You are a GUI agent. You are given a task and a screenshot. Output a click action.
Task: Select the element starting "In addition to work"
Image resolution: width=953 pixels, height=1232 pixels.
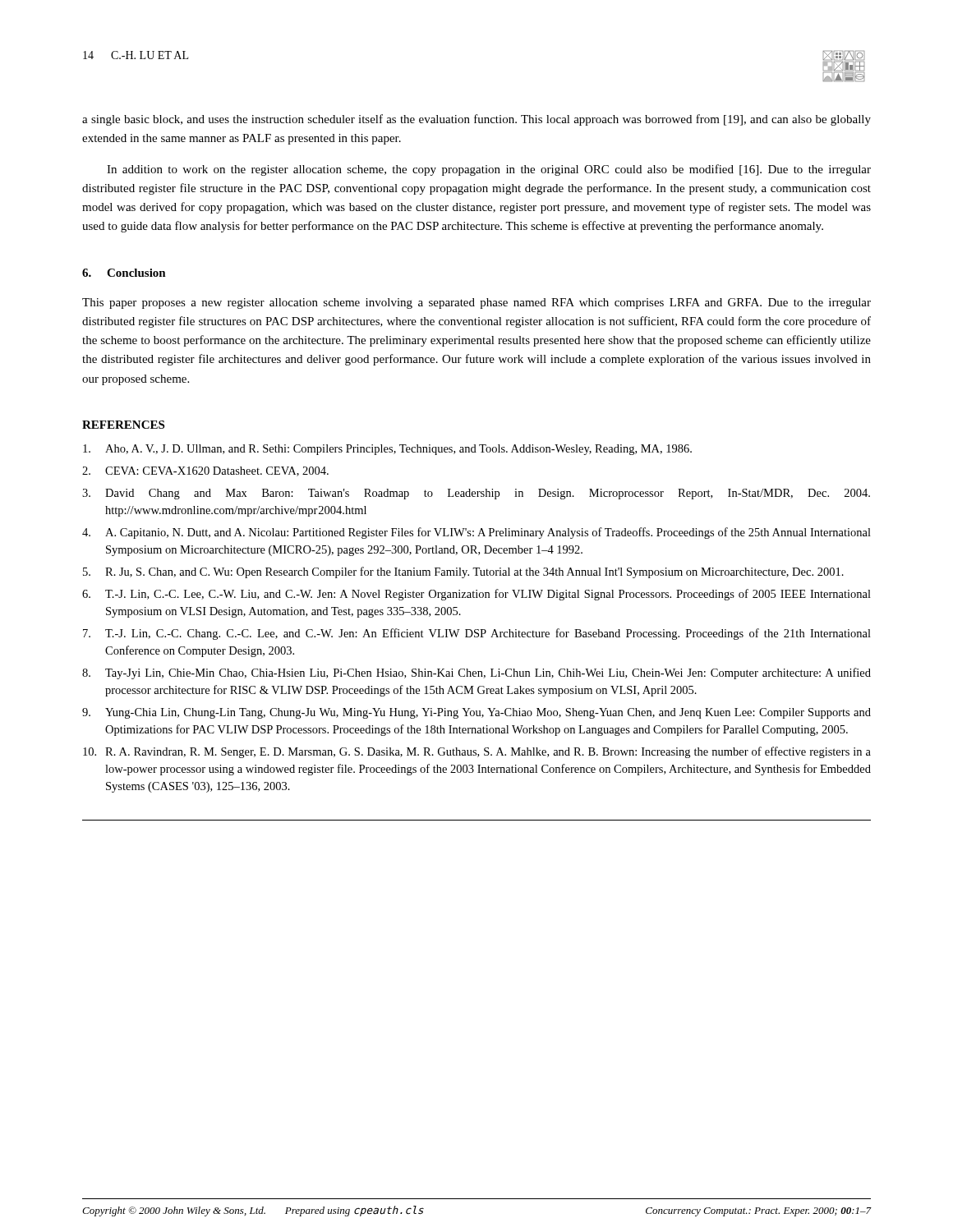click(x=476, y=197)
